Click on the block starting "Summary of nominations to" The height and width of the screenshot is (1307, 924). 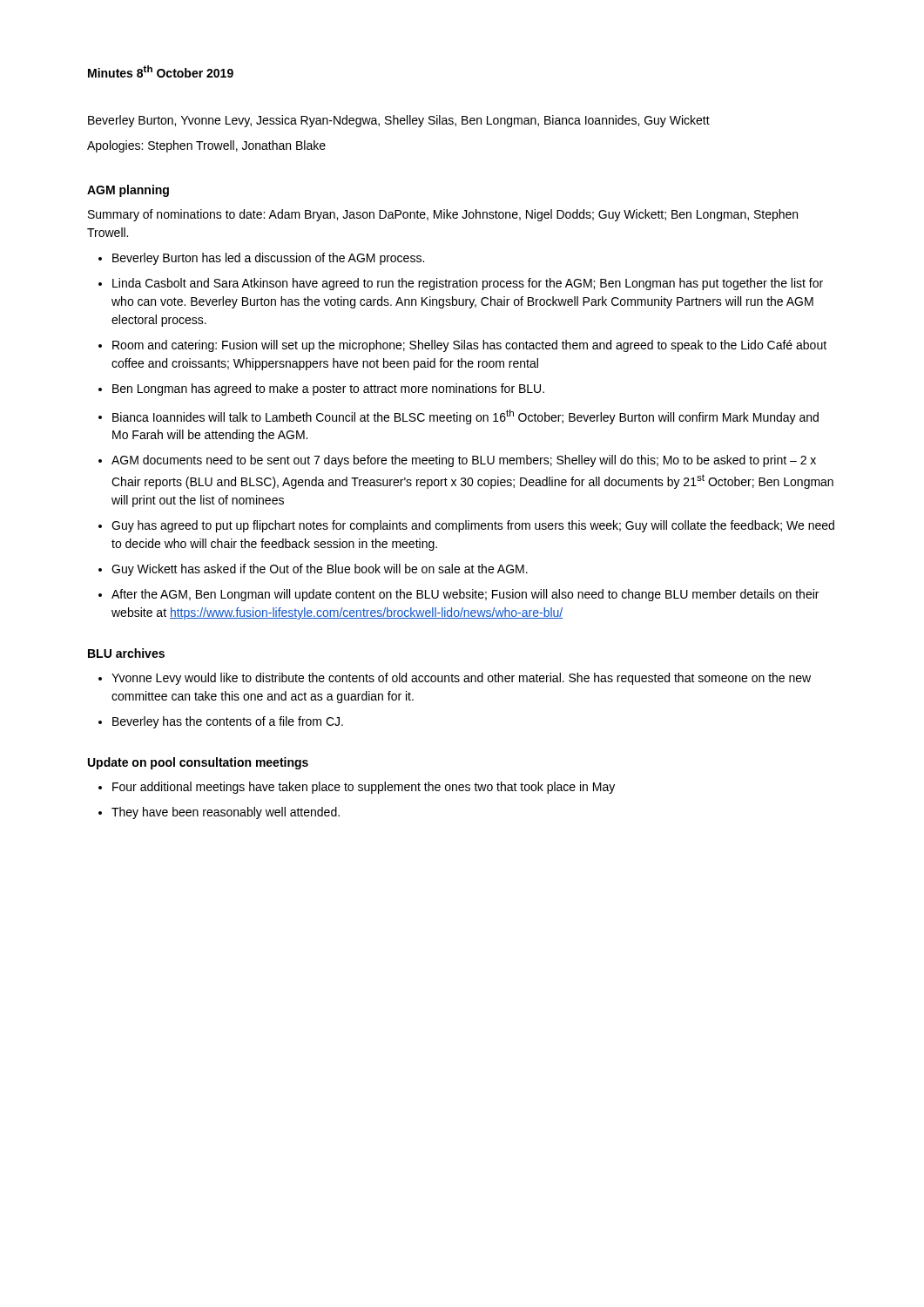(443, 223)
